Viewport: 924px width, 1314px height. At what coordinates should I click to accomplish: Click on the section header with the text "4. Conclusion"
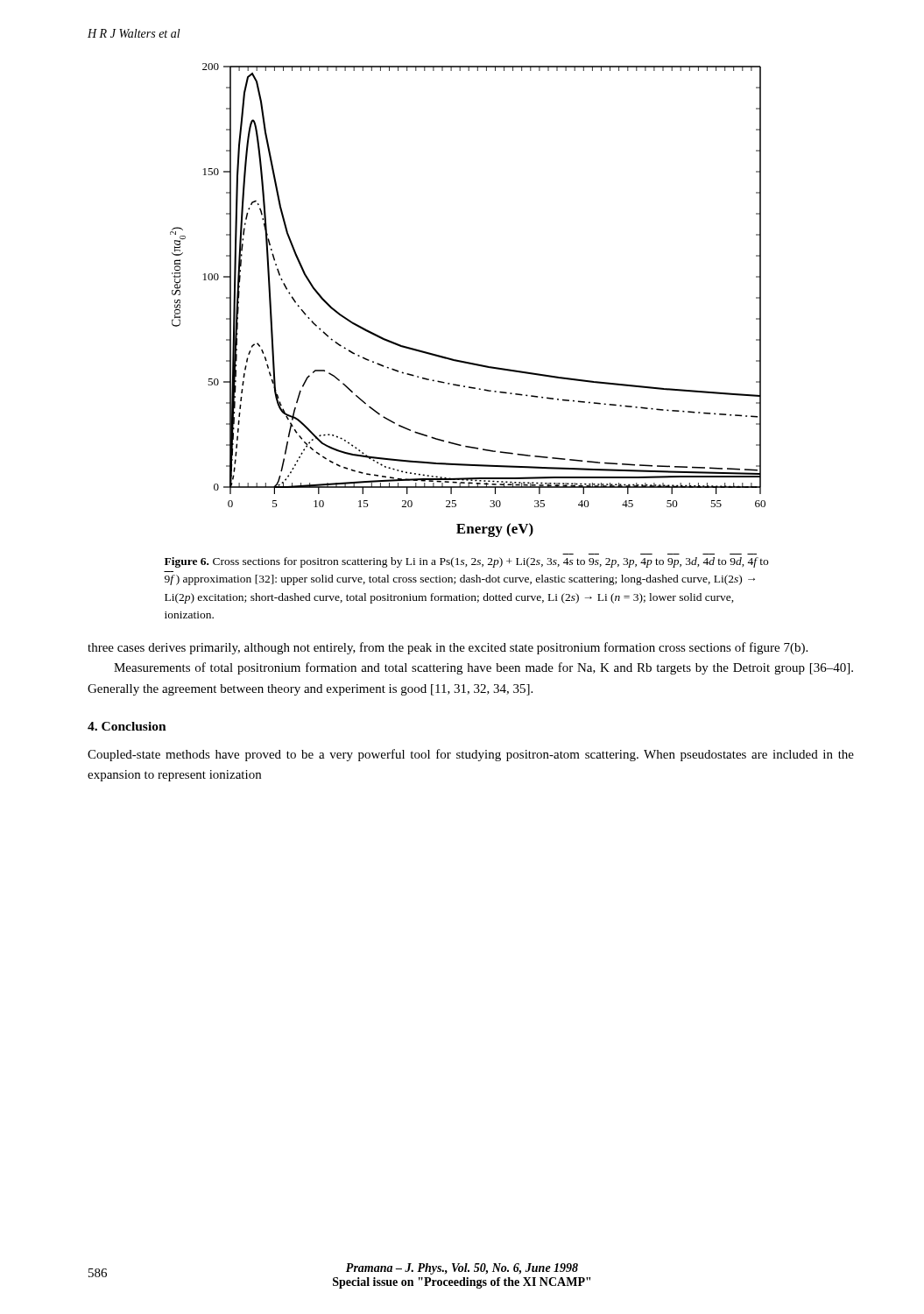click(x=127, y=726)
